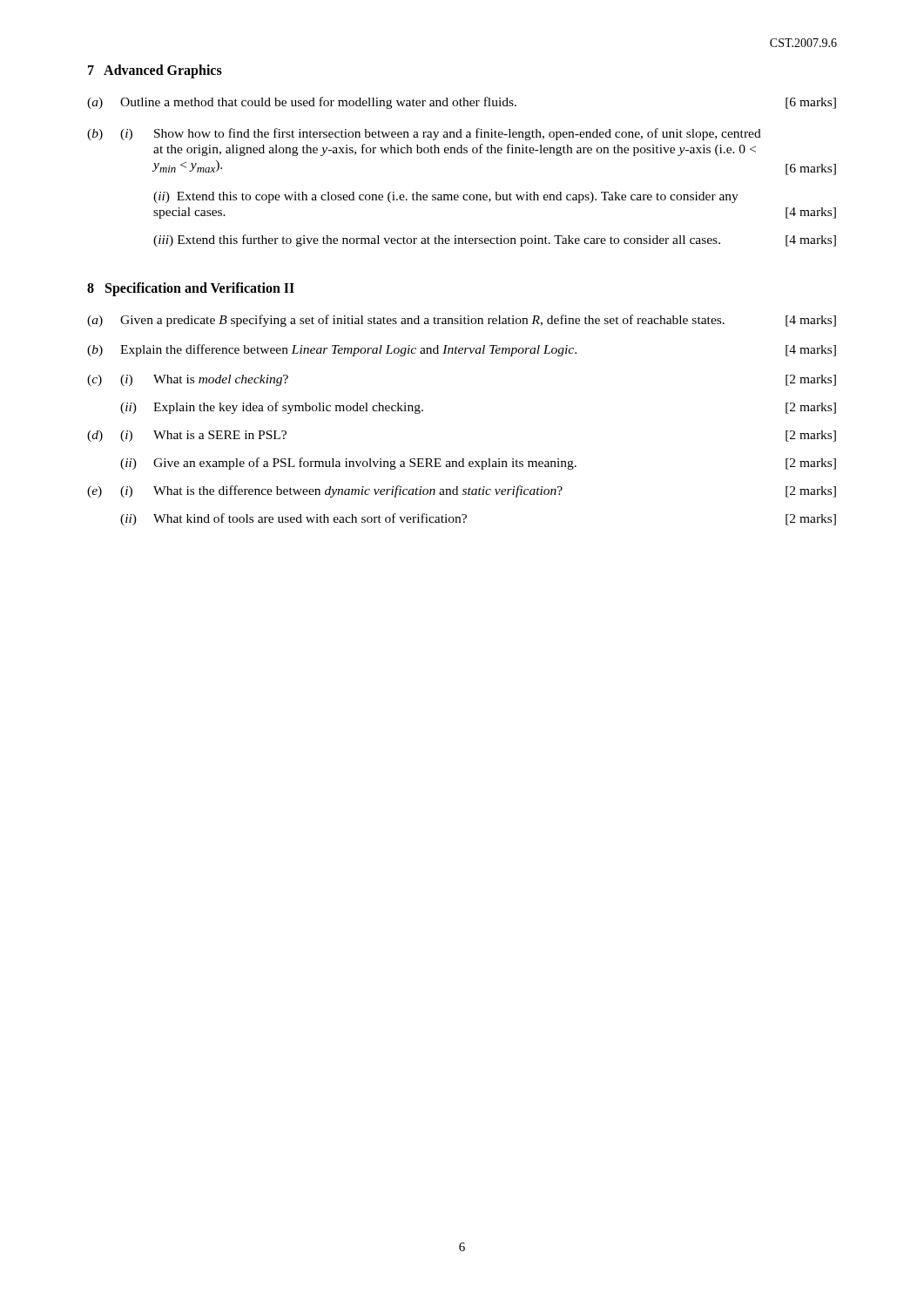Click on the text block starting "(d) (i) What"

pos(96,436)
